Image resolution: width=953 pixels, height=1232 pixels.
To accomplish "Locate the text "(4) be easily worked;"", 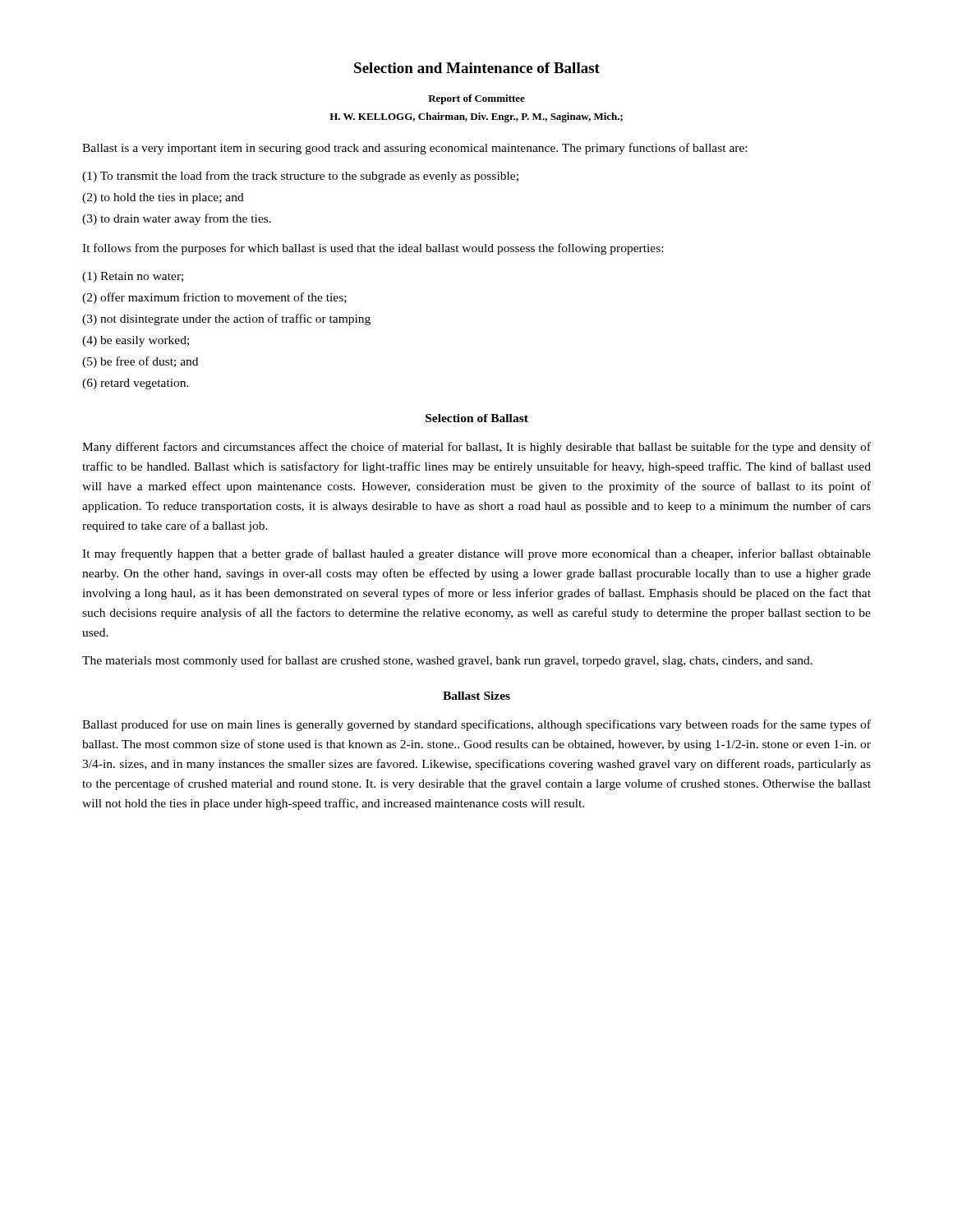I will coord(136,340).
